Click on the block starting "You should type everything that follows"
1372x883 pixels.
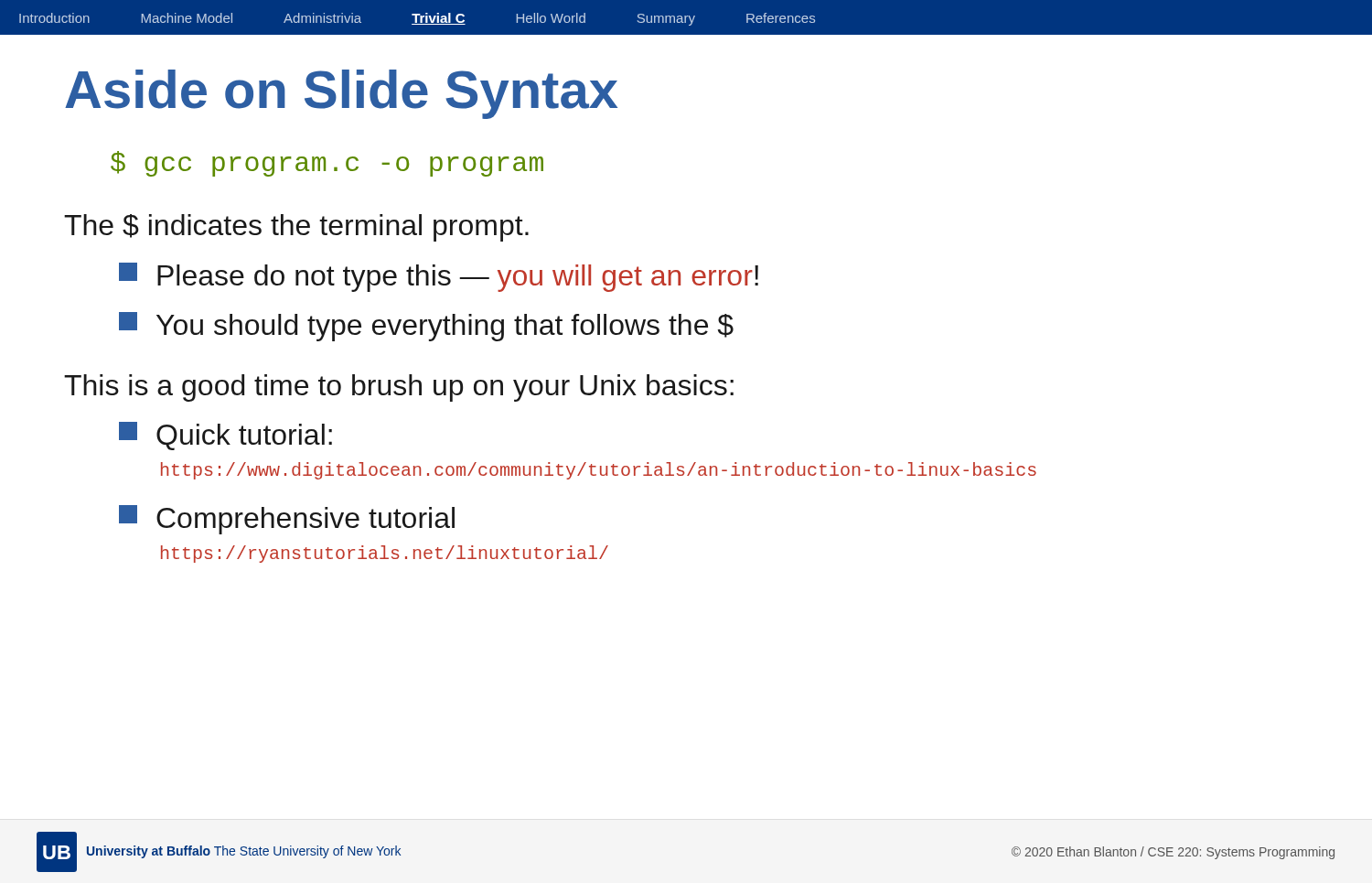pos(426,324)
